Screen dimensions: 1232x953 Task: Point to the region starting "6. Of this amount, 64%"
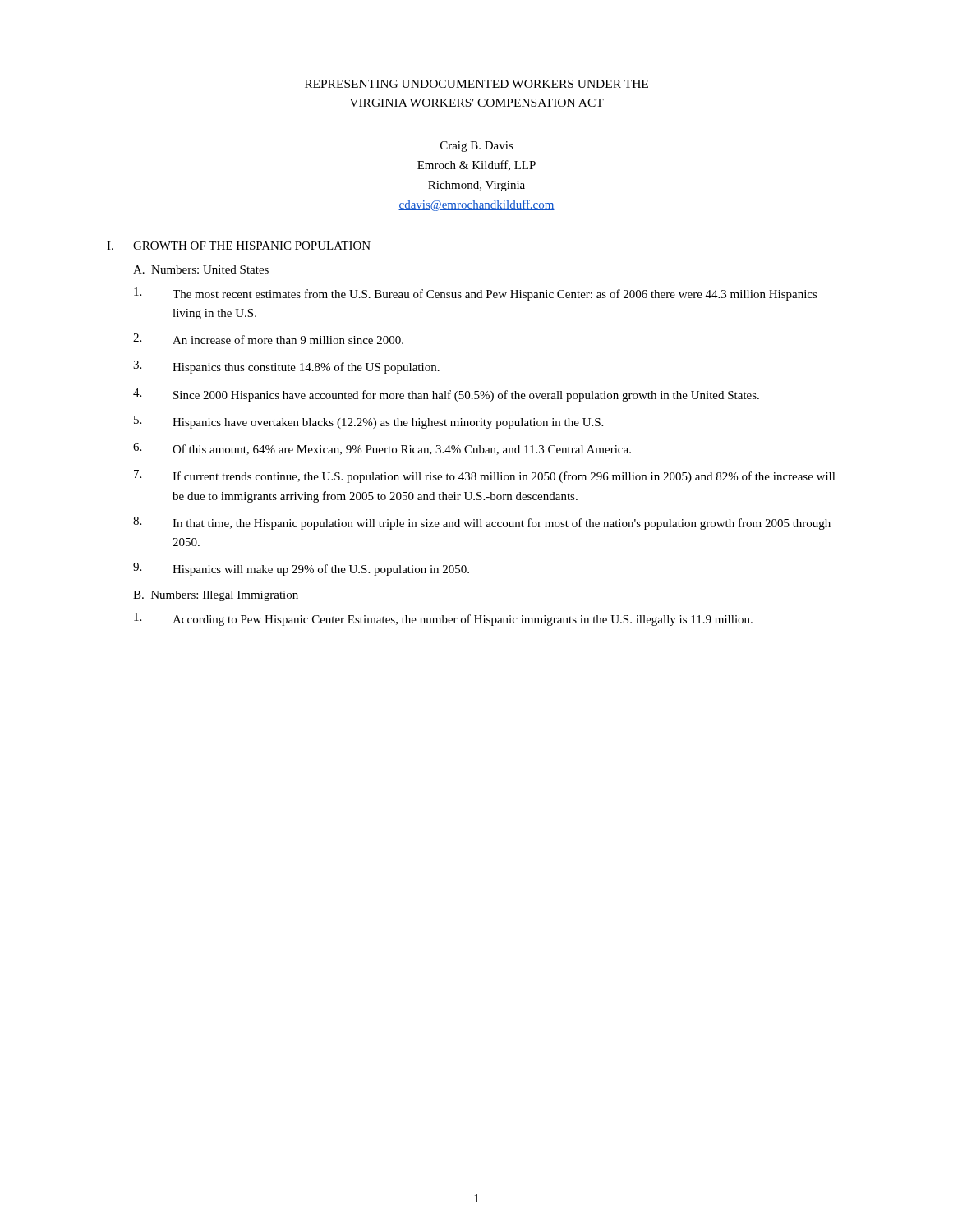(490, 450)
